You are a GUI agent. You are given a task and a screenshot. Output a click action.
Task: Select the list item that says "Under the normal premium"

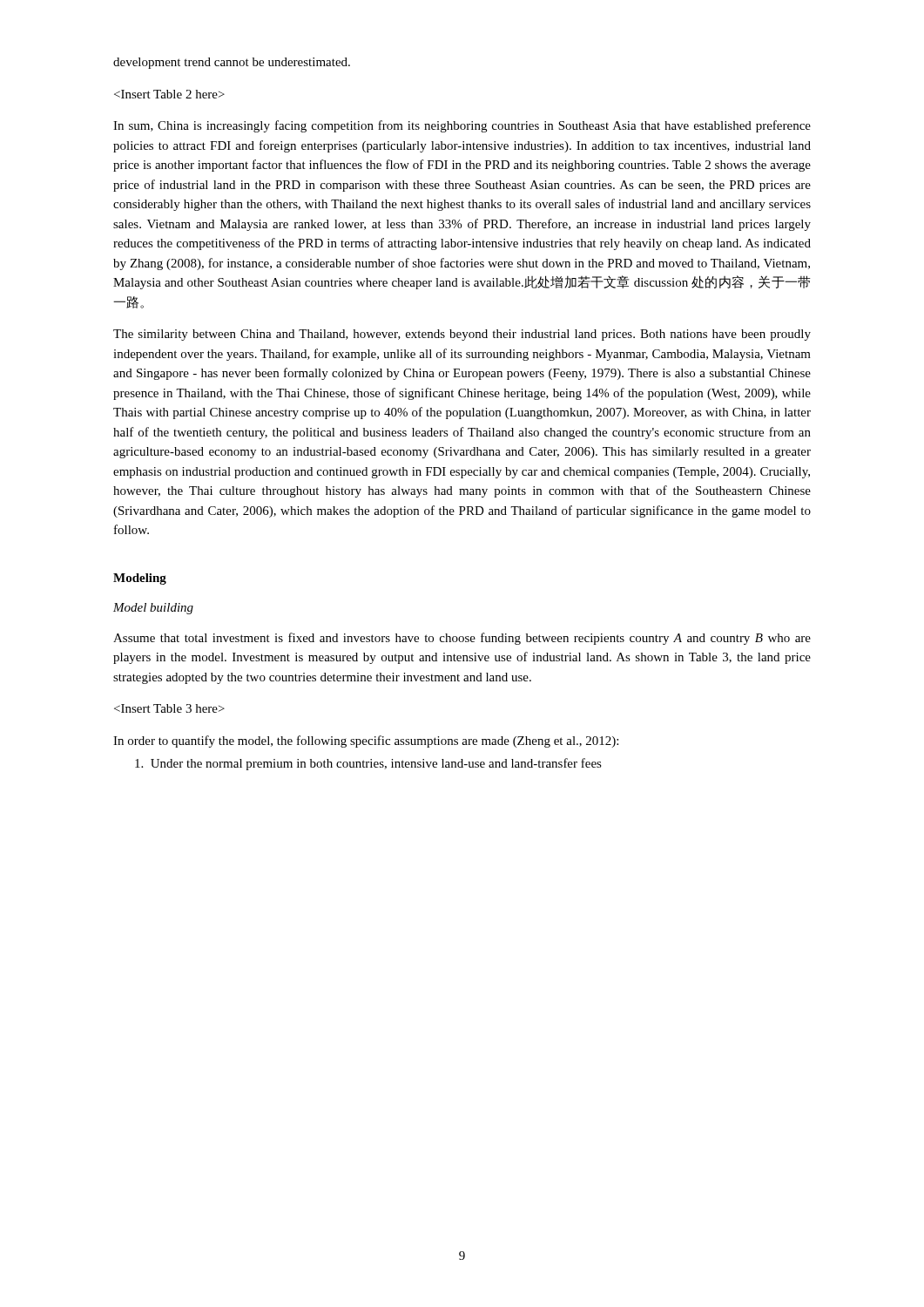pos(368,763)
